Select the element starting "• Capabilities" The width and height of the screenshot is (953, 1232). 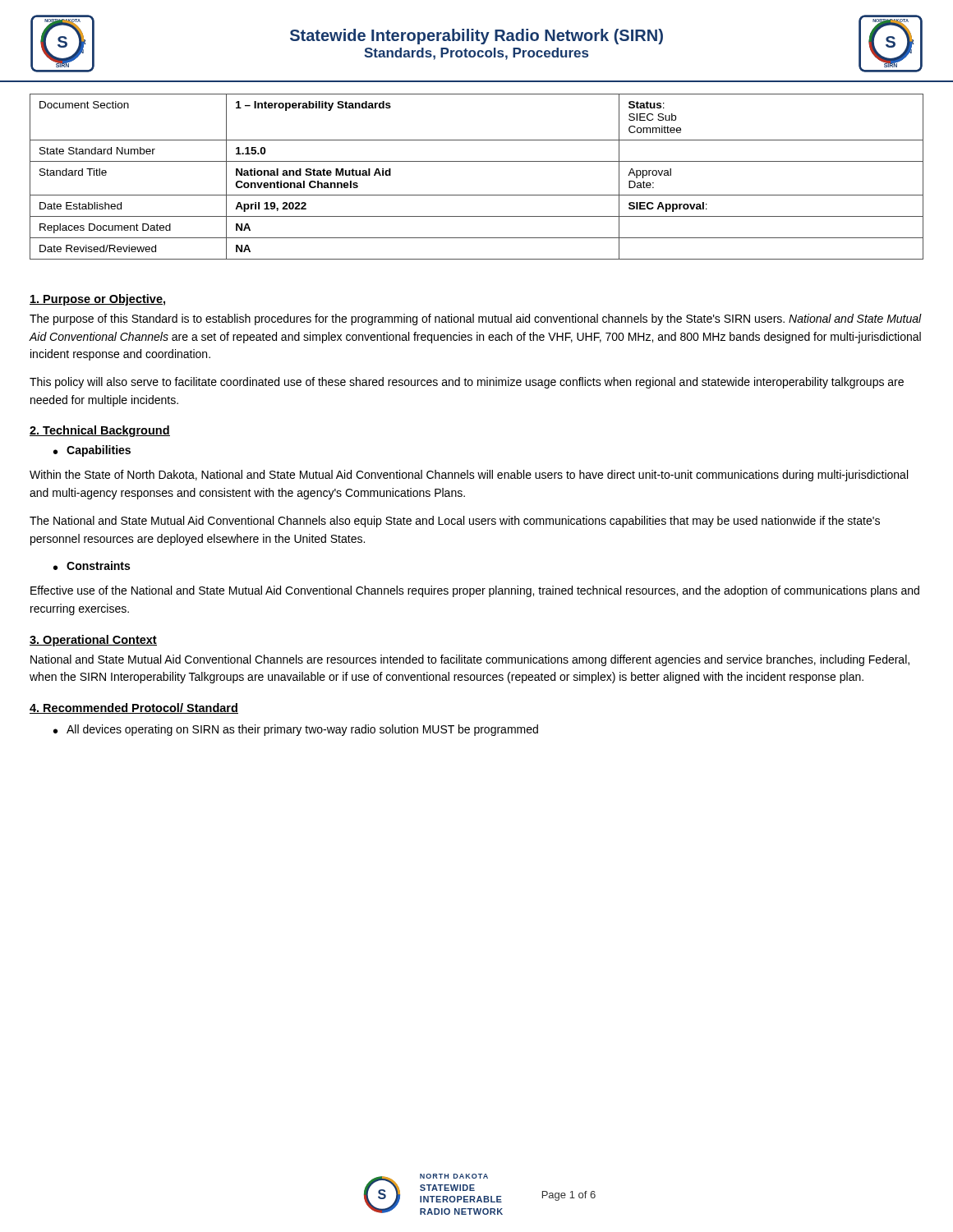click(92, 452)
